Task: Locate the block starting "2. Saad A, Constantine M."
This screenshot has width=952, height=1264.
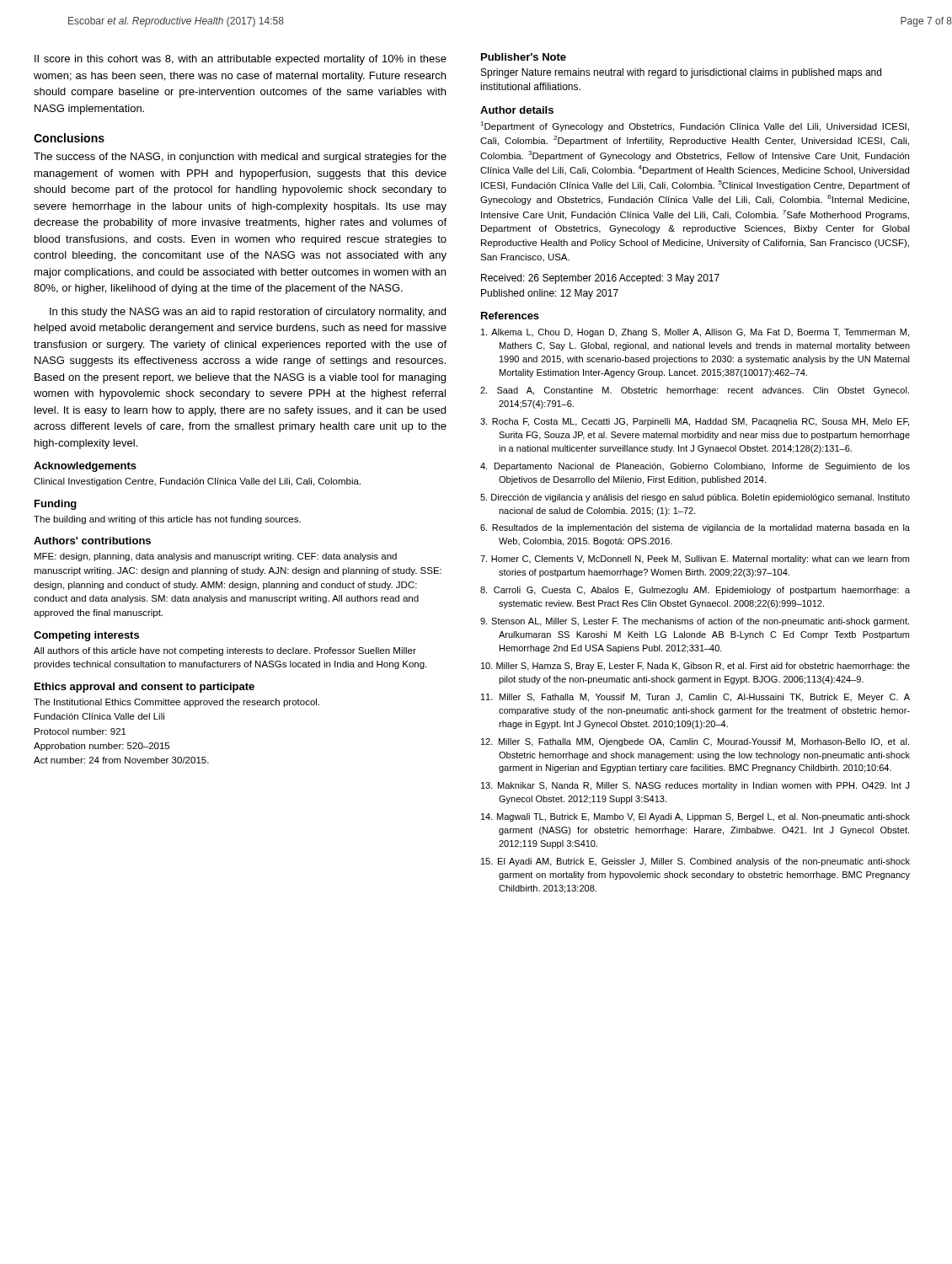Action: [695, 397]
